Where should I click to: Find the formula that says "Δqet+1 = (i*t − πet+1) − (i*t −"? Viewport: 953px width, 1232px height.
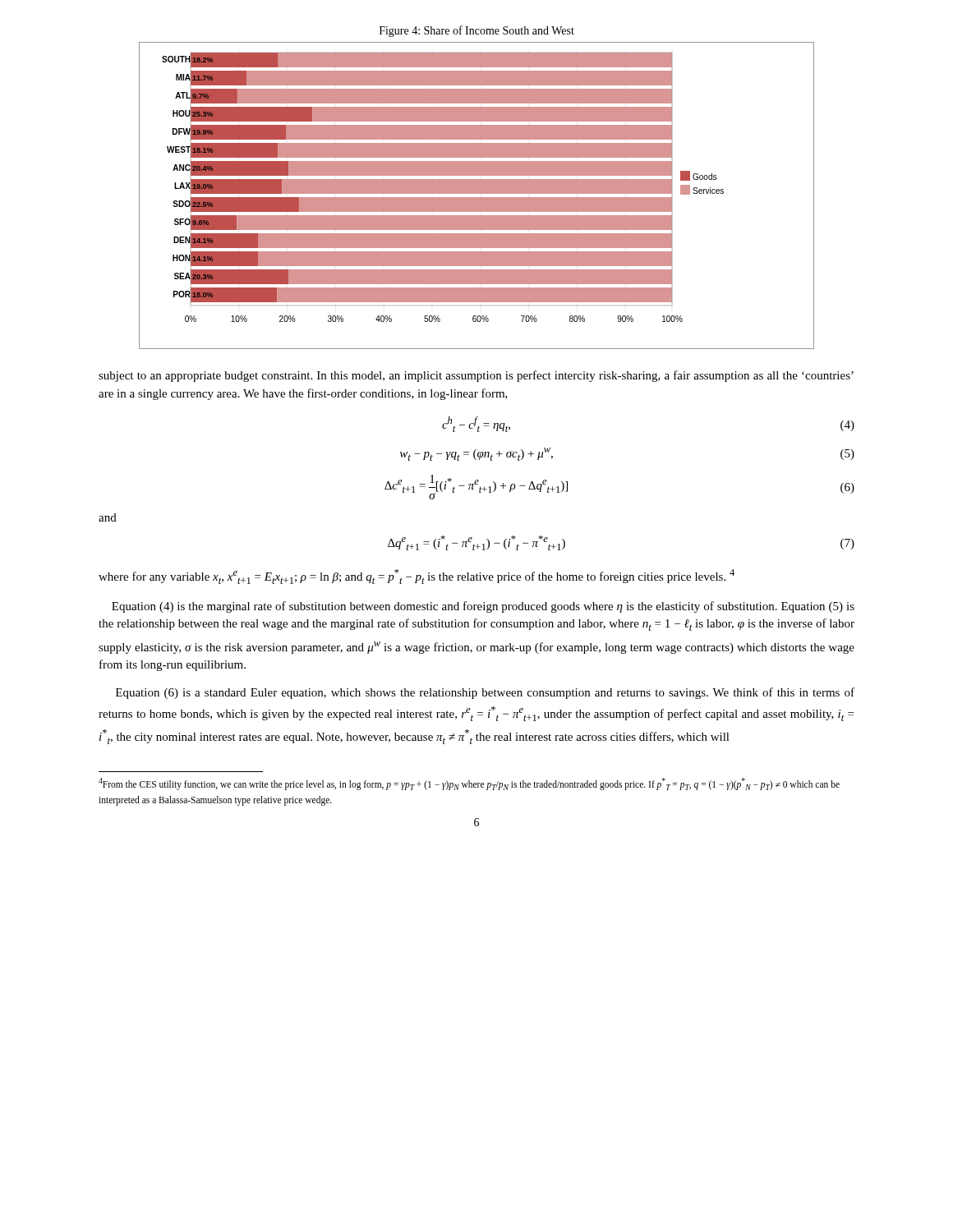click(x=471, y=542)
